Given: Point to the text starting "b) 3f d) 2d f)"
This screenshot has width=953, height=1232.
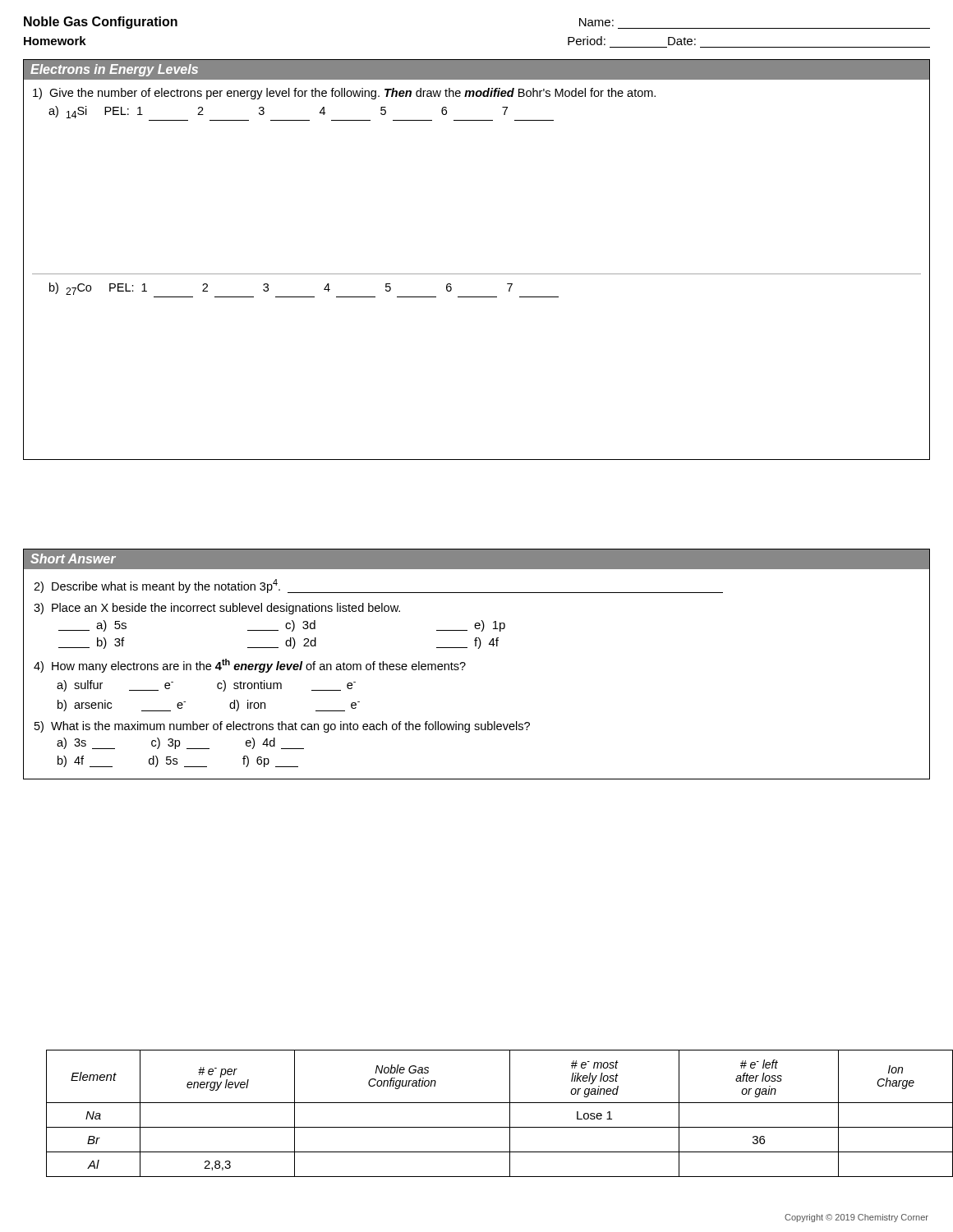Looking at the screenshot, I should click(x=325, y=642).
